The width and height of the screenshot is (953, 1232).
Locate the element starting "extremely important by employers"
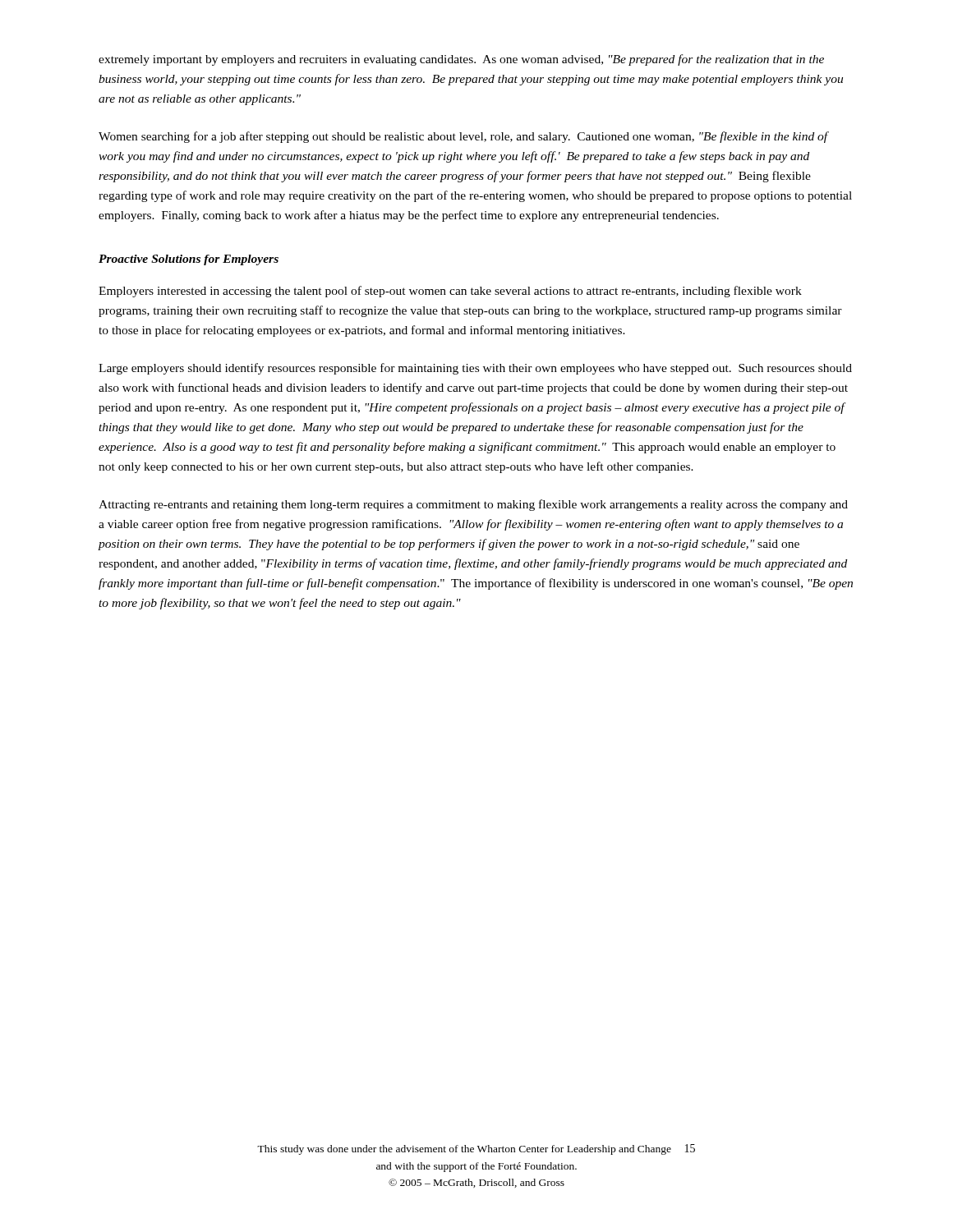[471, 78]
